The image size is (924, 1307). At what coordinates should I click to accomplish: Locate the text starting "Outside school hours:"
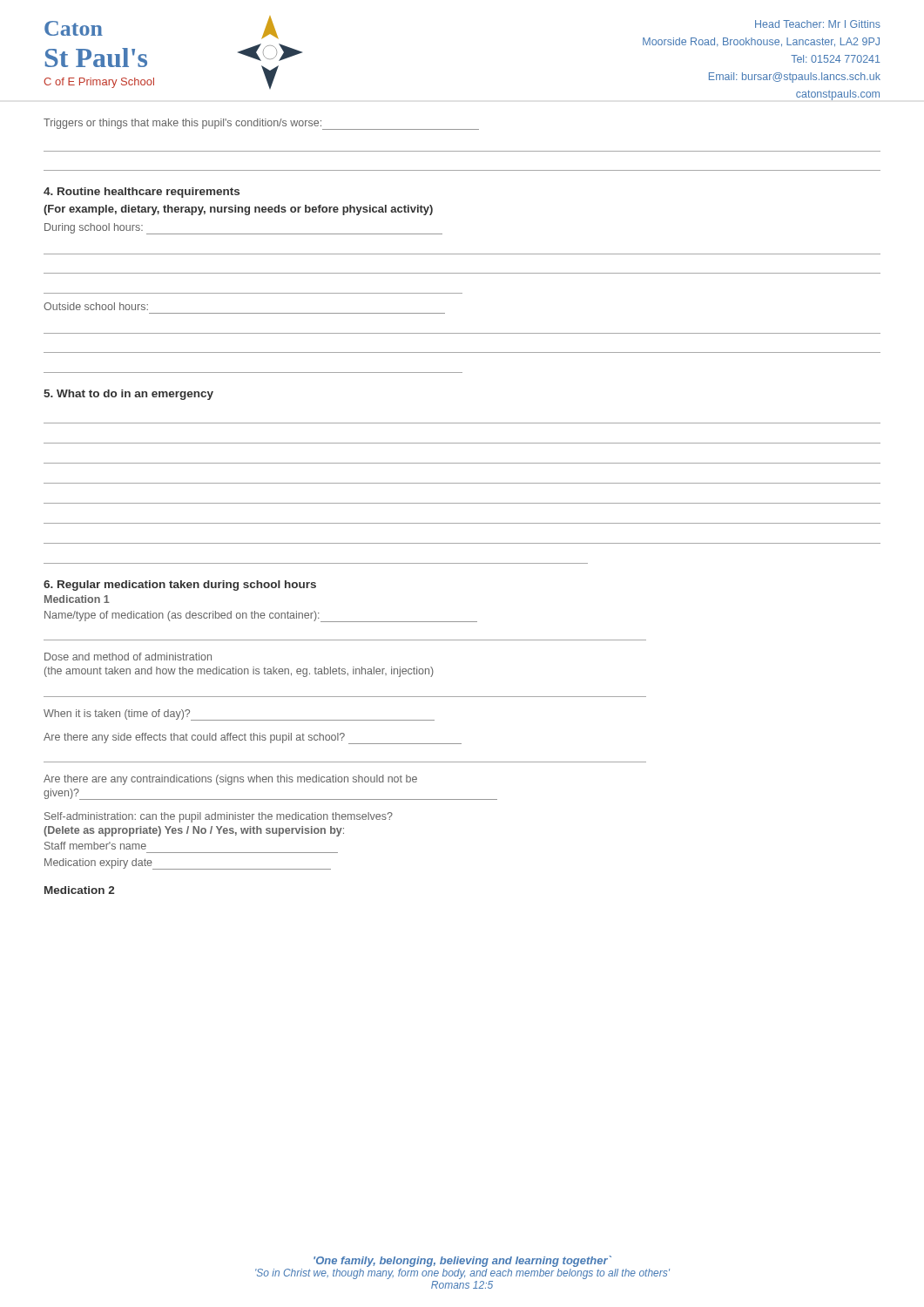[x=244, y=307]
